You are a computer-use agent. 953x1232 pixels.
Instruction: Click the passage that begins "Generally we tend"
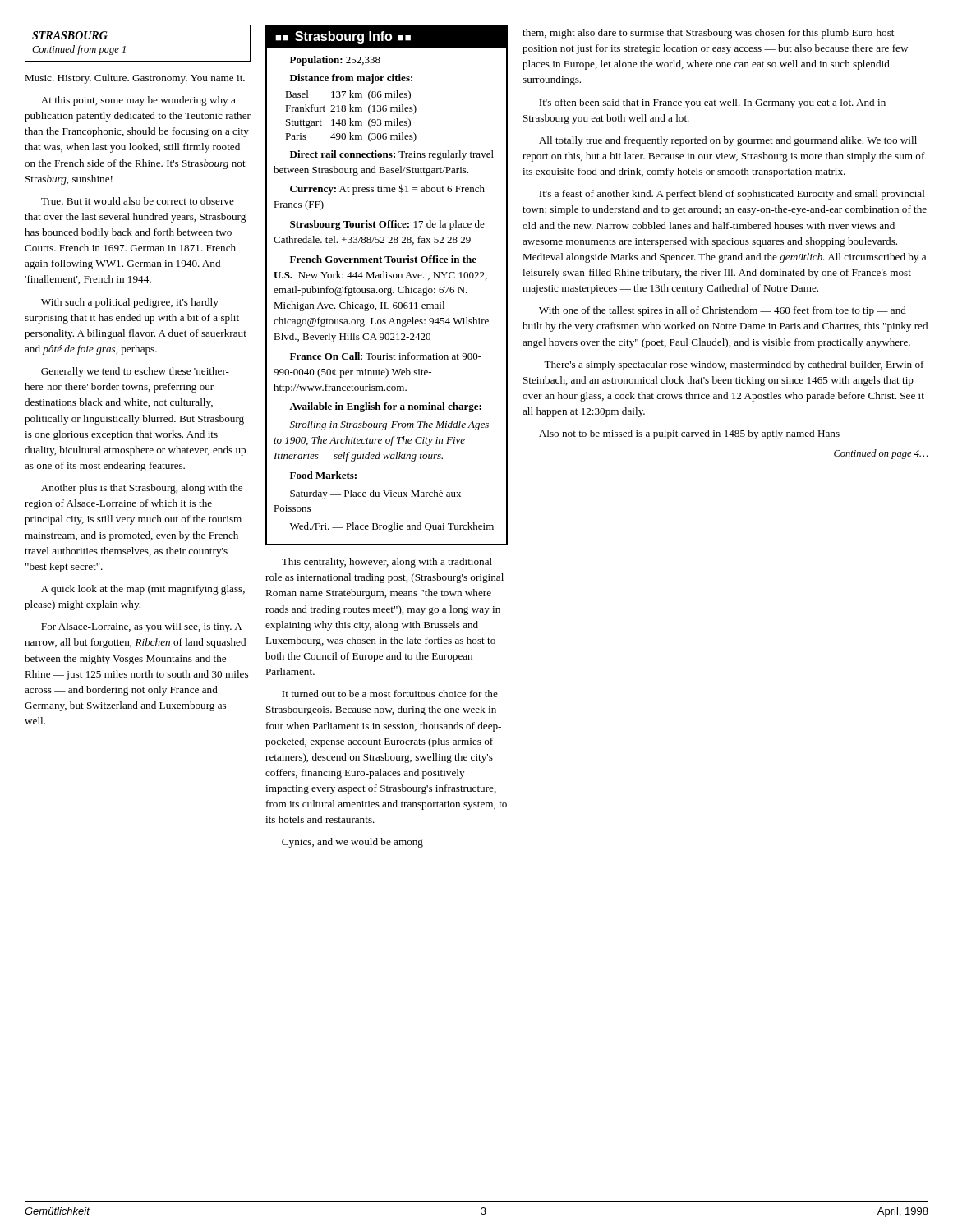pos(135,418)
